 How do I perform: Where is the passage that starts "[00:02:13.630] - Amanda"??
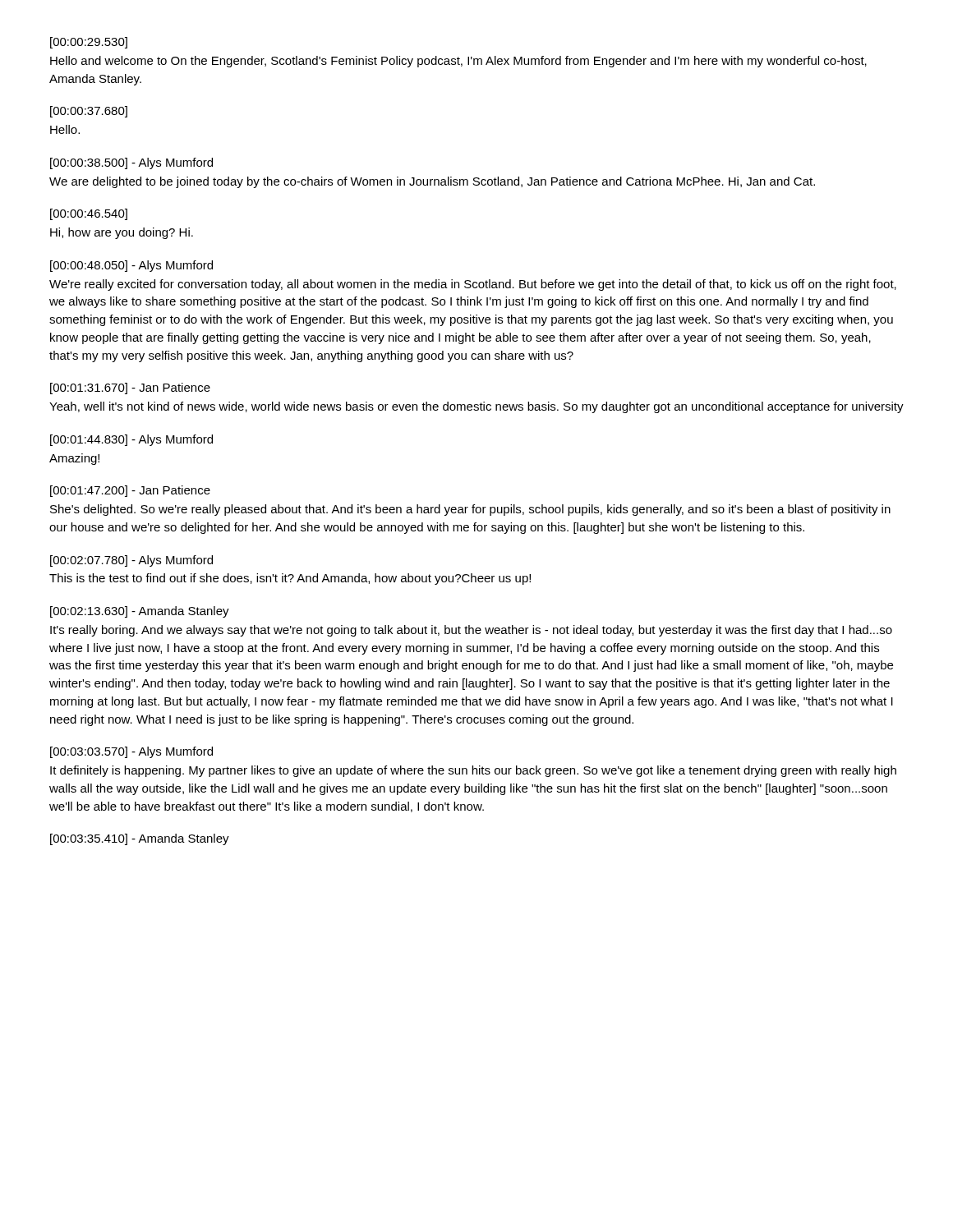click(476, 664)
